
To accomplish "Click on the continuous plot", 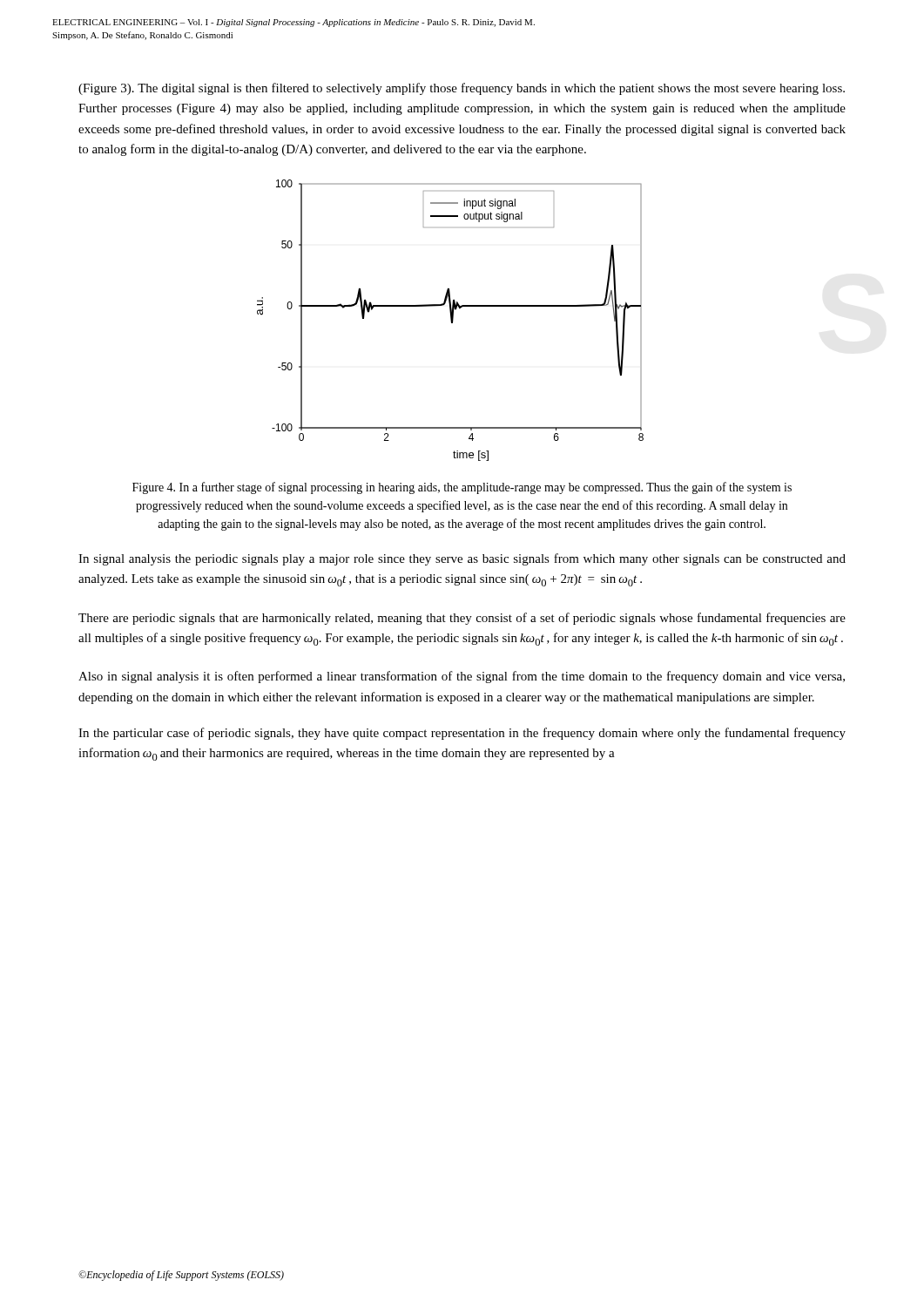I will [462, 323].
